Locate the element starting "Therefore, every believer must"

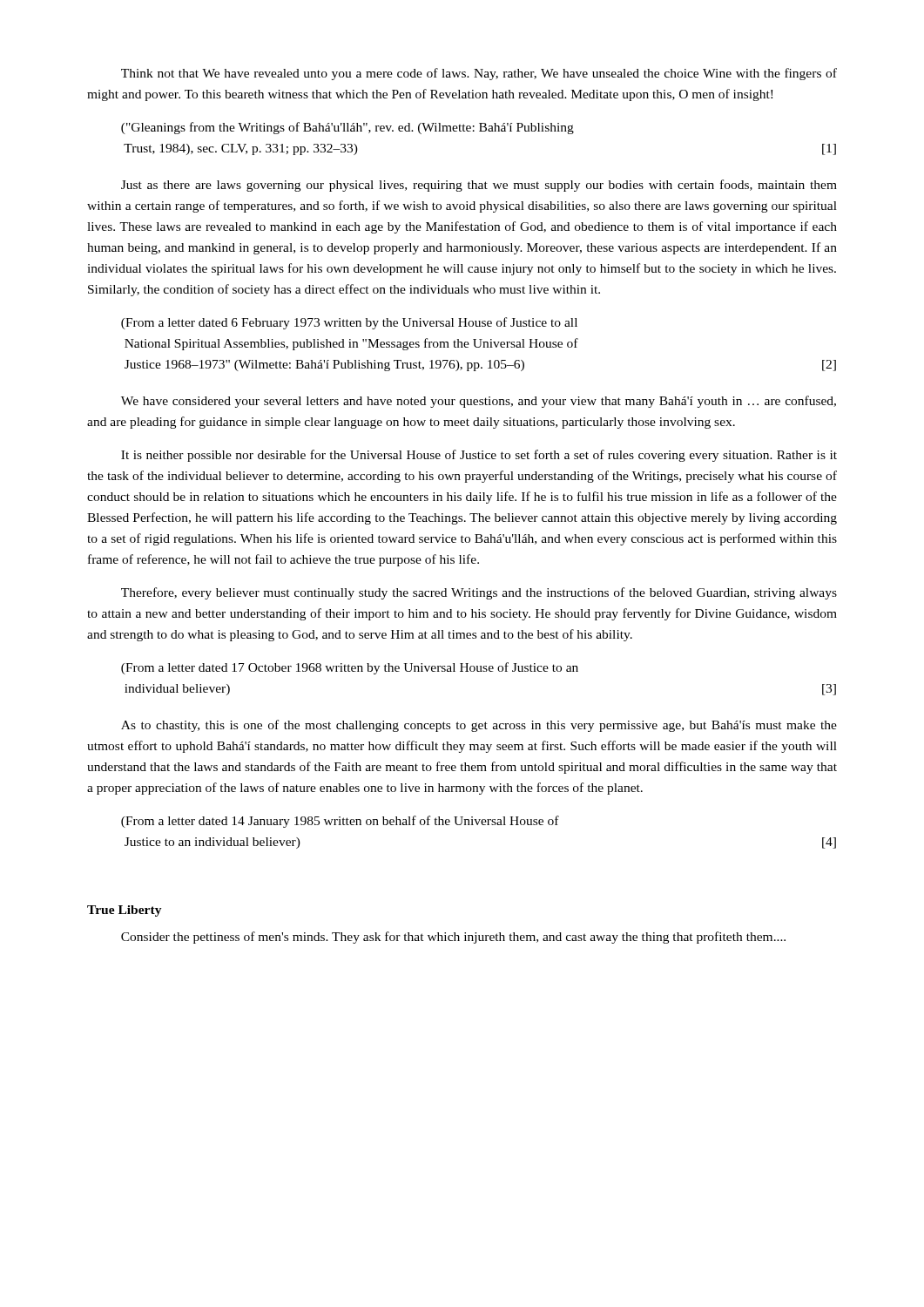[x=462, y=613]
